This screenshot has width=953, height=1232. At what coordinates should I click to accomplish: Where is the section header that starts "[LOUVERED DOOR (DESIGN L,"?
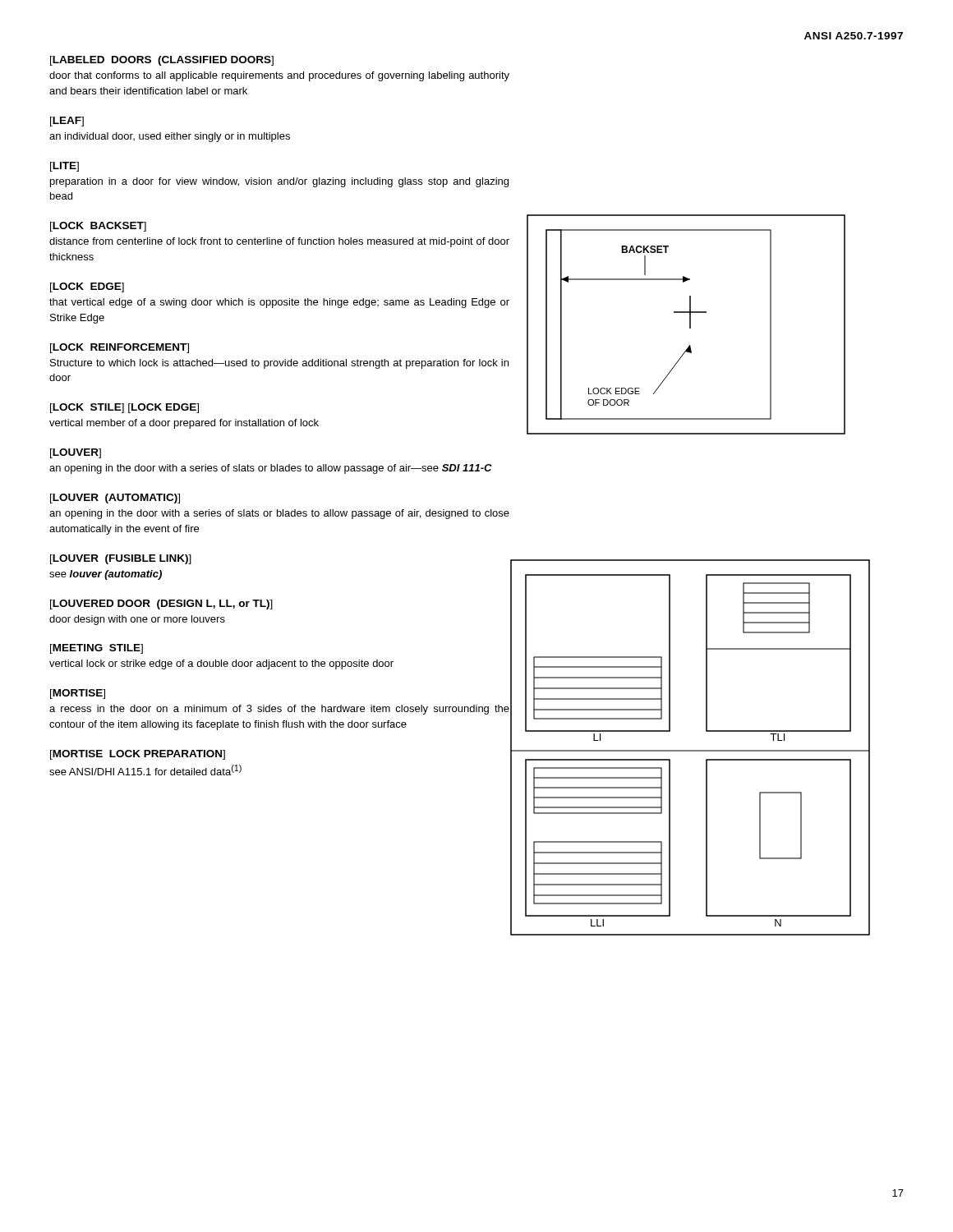click(279, 612)
